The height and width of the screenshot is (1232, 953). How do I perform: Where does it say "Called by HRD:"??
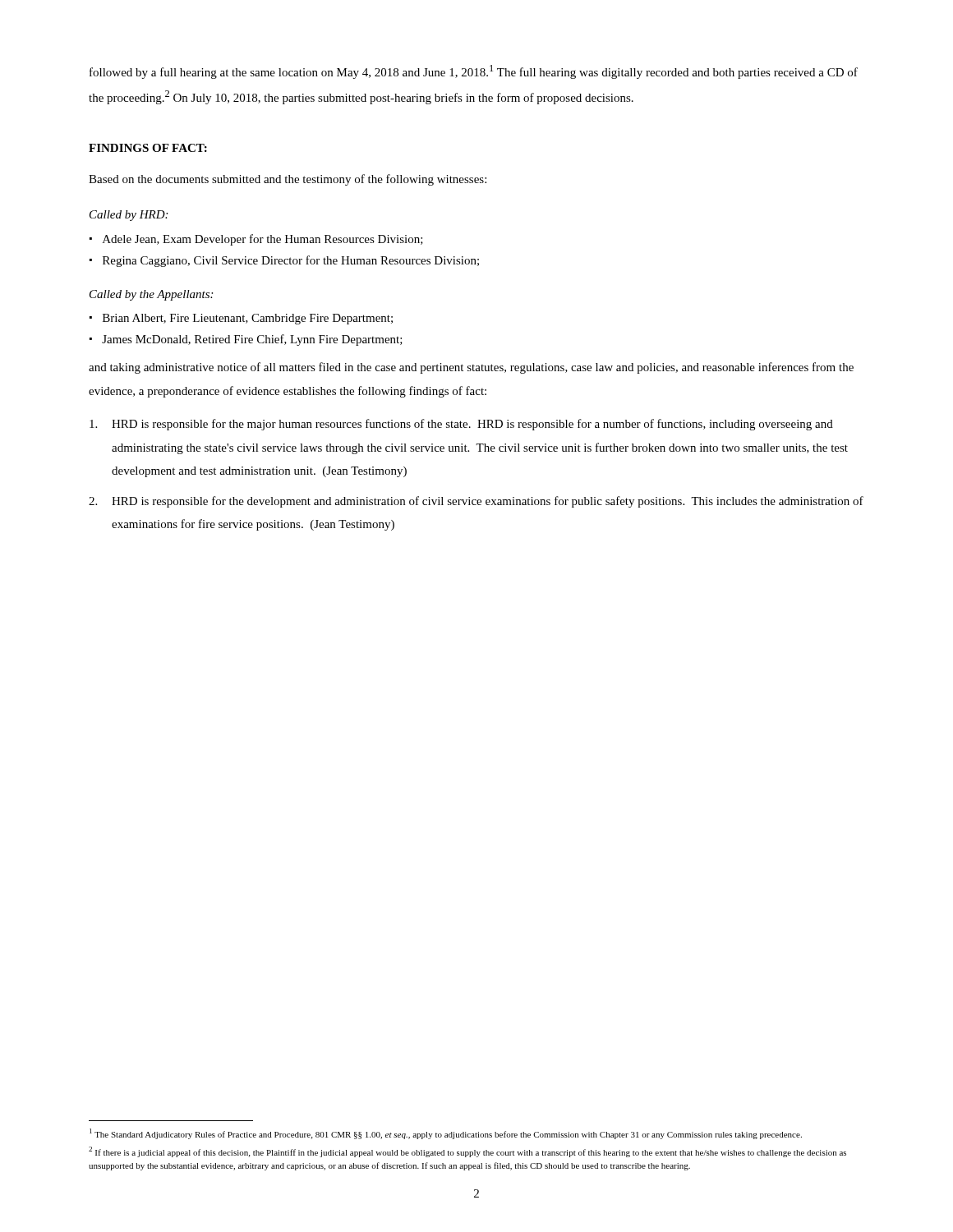[x=129, y=214]
